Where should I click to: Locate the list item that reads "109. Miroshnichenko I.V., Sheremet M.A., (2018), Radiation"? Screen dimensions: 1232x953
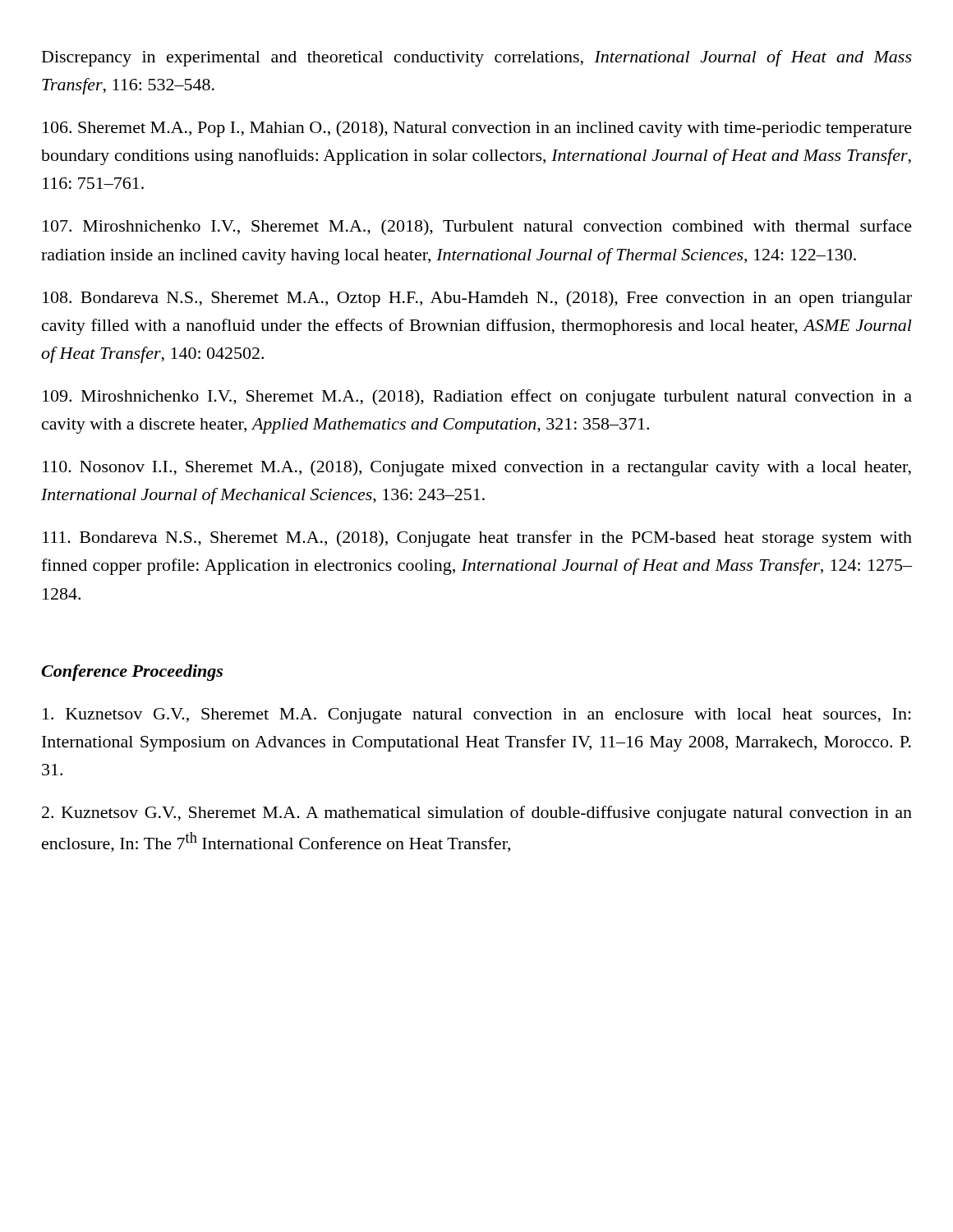[476, 409]
